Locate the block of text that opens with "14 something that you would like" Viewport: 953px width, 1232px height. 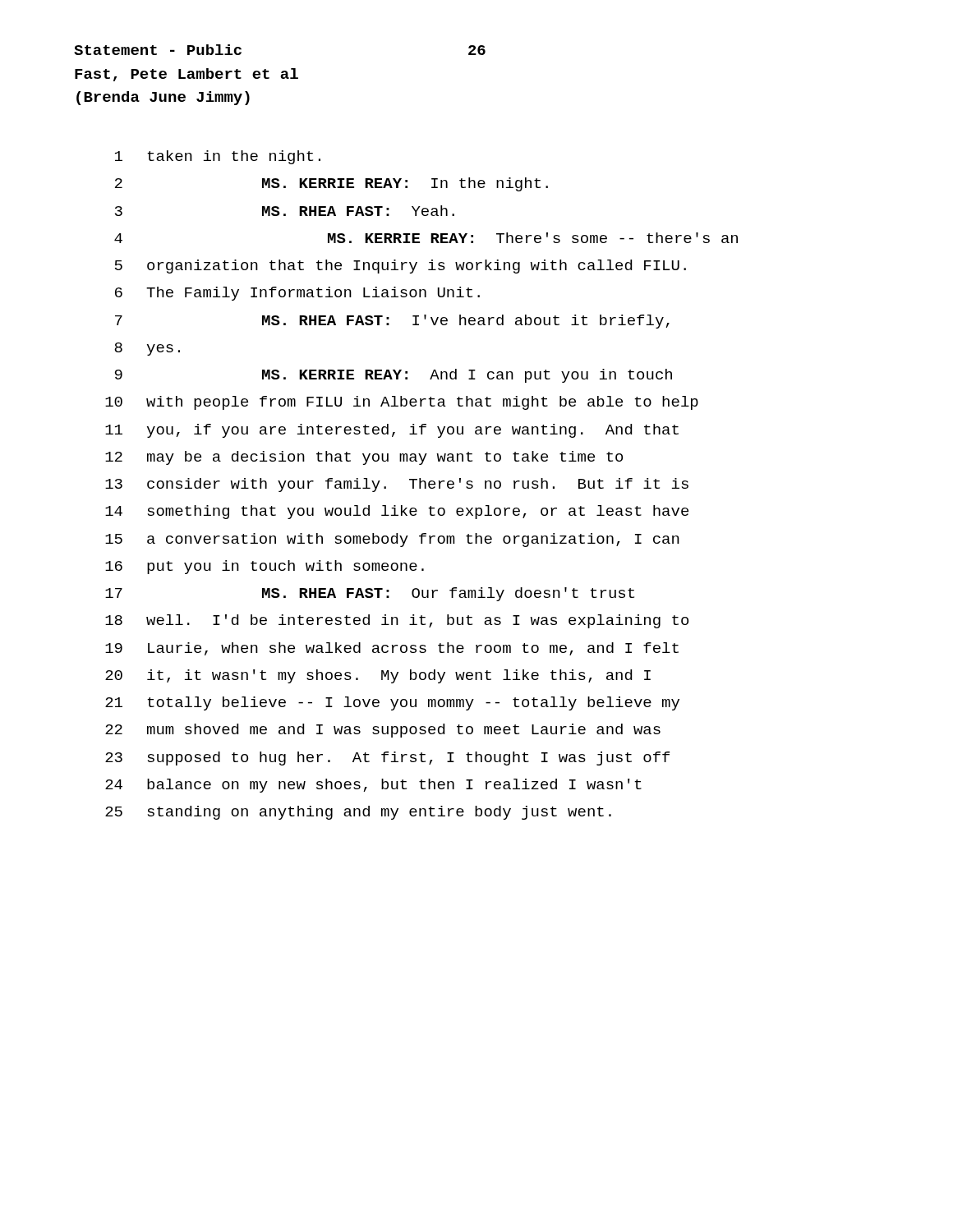[476, 512]
